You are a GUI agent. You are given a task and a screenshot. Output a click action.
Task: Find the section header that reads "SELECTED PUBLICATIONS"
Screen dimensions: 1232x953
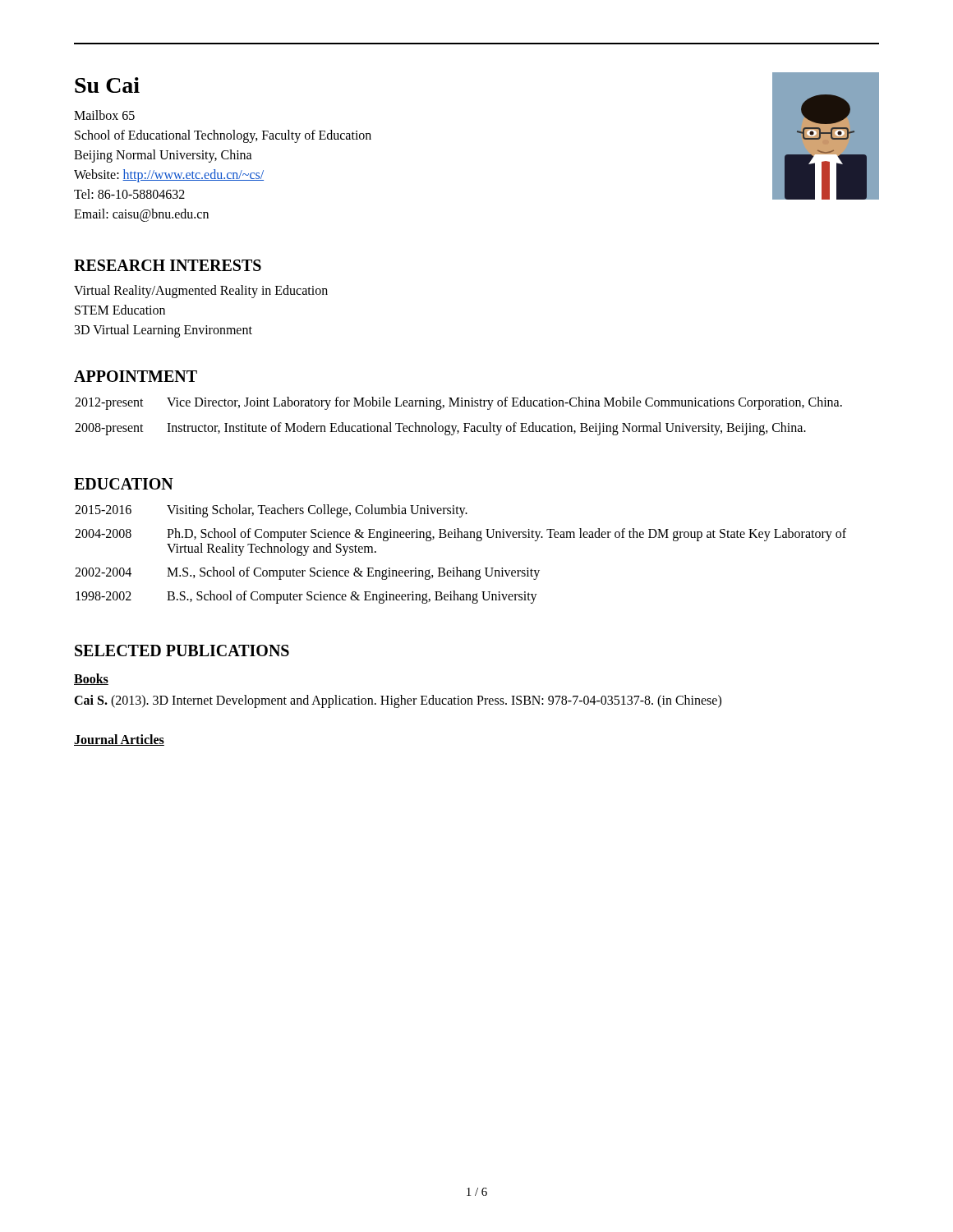point(182,650)
